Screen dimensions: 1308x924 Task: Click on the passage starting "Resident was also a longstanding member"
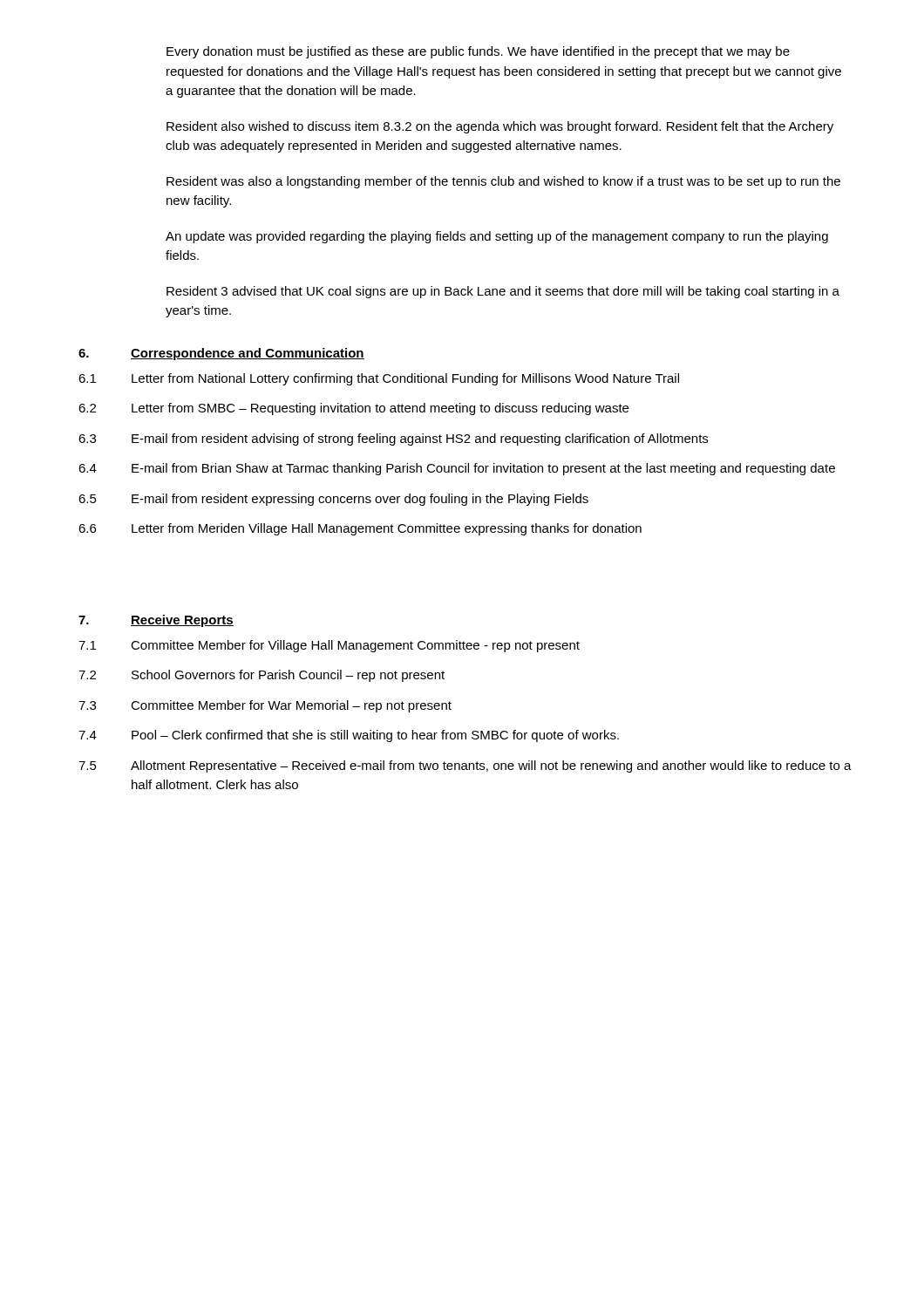pos(503,190)
